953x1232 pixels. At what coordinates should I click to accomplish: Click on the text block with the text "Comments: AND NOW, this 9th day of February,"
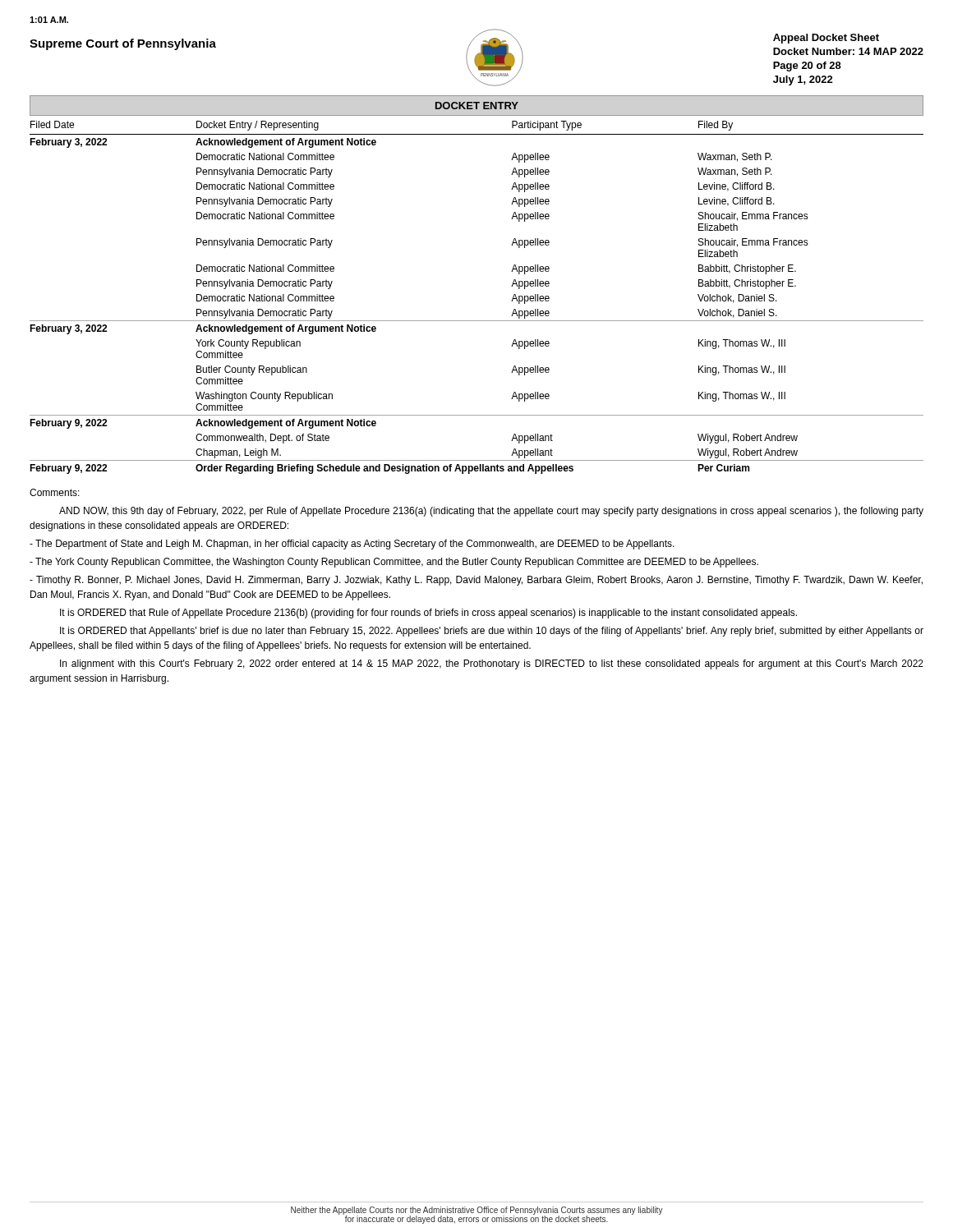tap(476, 586)
